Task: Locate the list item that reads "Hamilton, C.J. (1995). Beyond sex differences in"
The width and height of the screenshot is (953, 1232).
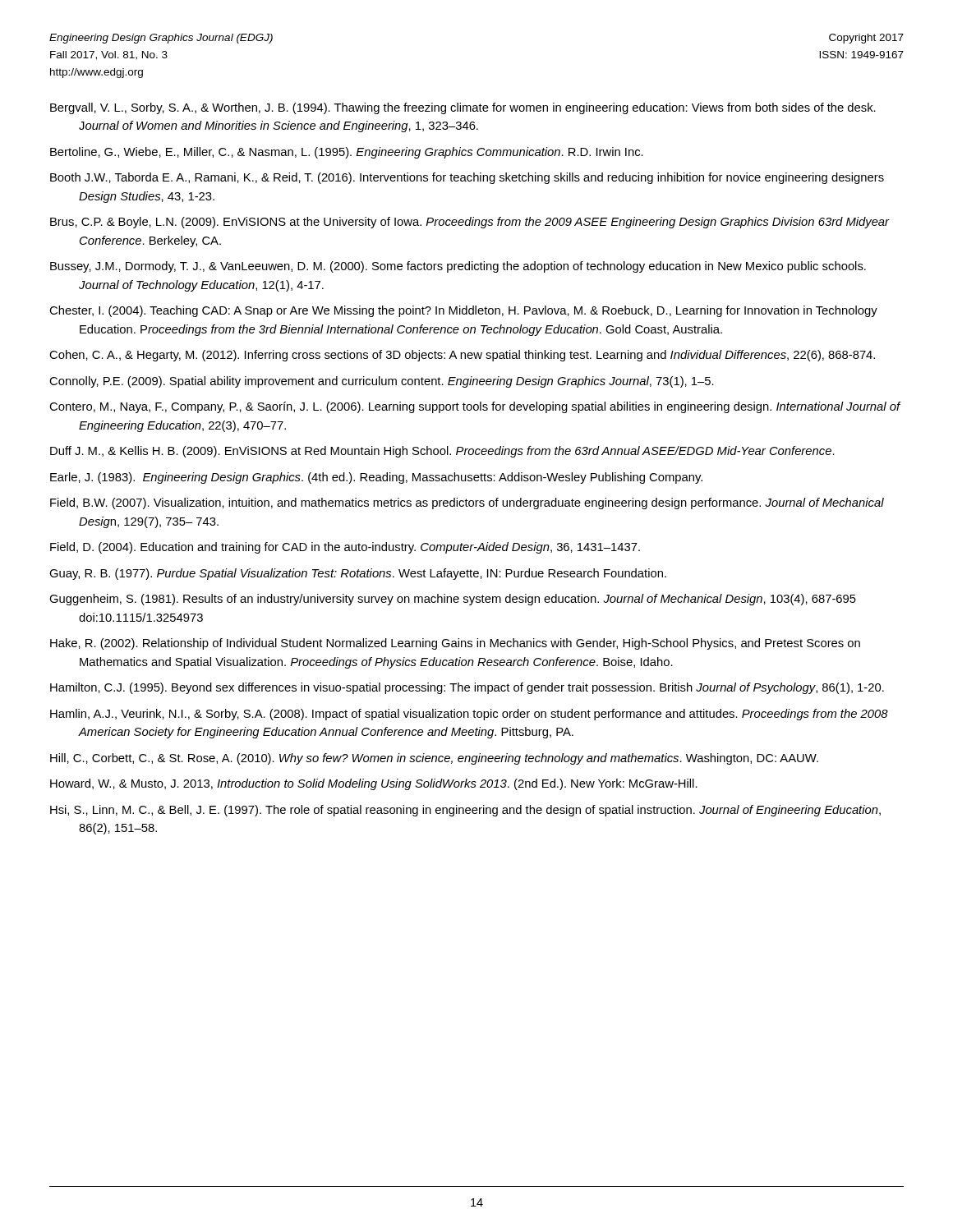Action: point(467,688)
